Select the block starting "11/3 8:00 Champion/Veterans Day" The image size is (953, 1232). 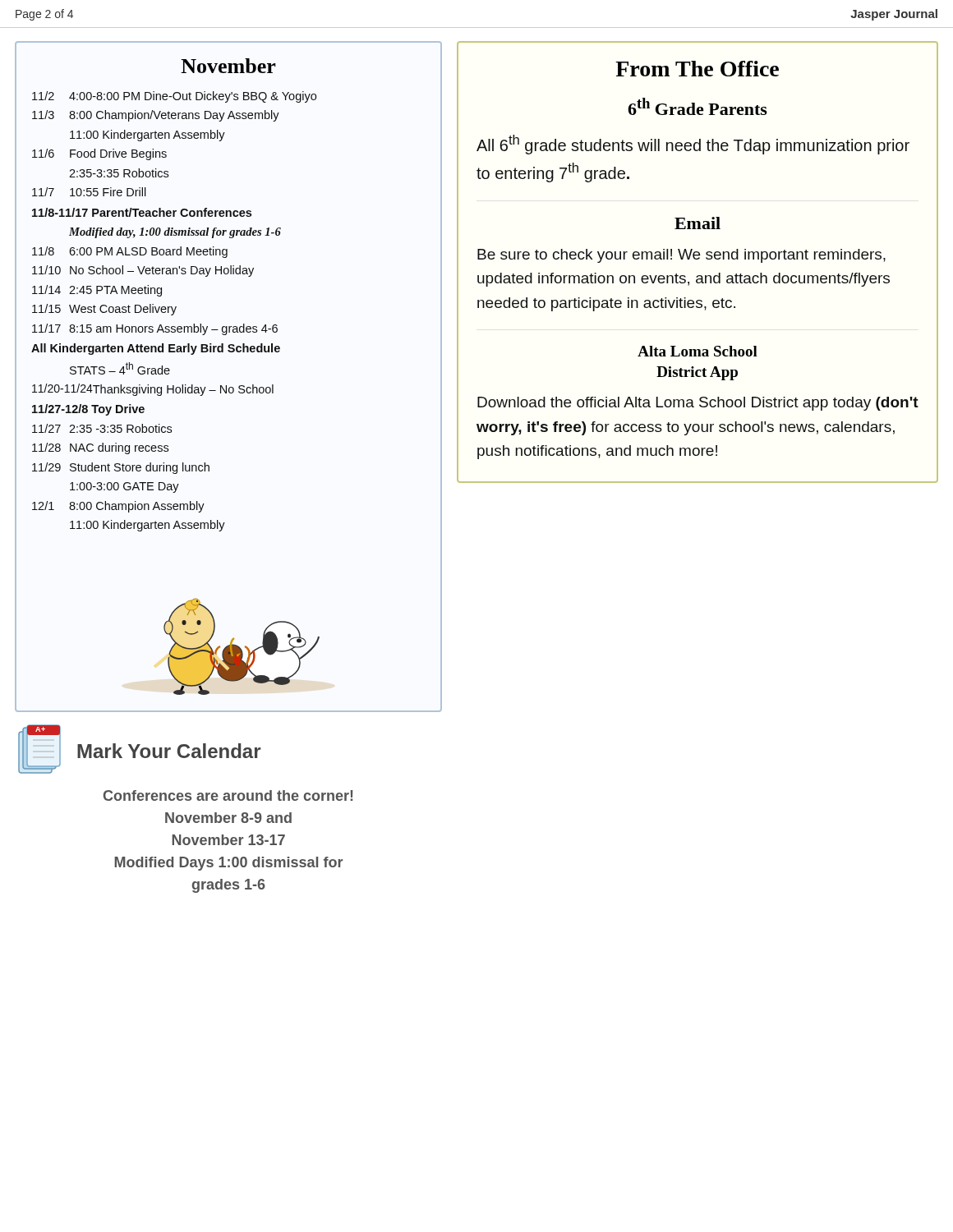pos(228,116)
